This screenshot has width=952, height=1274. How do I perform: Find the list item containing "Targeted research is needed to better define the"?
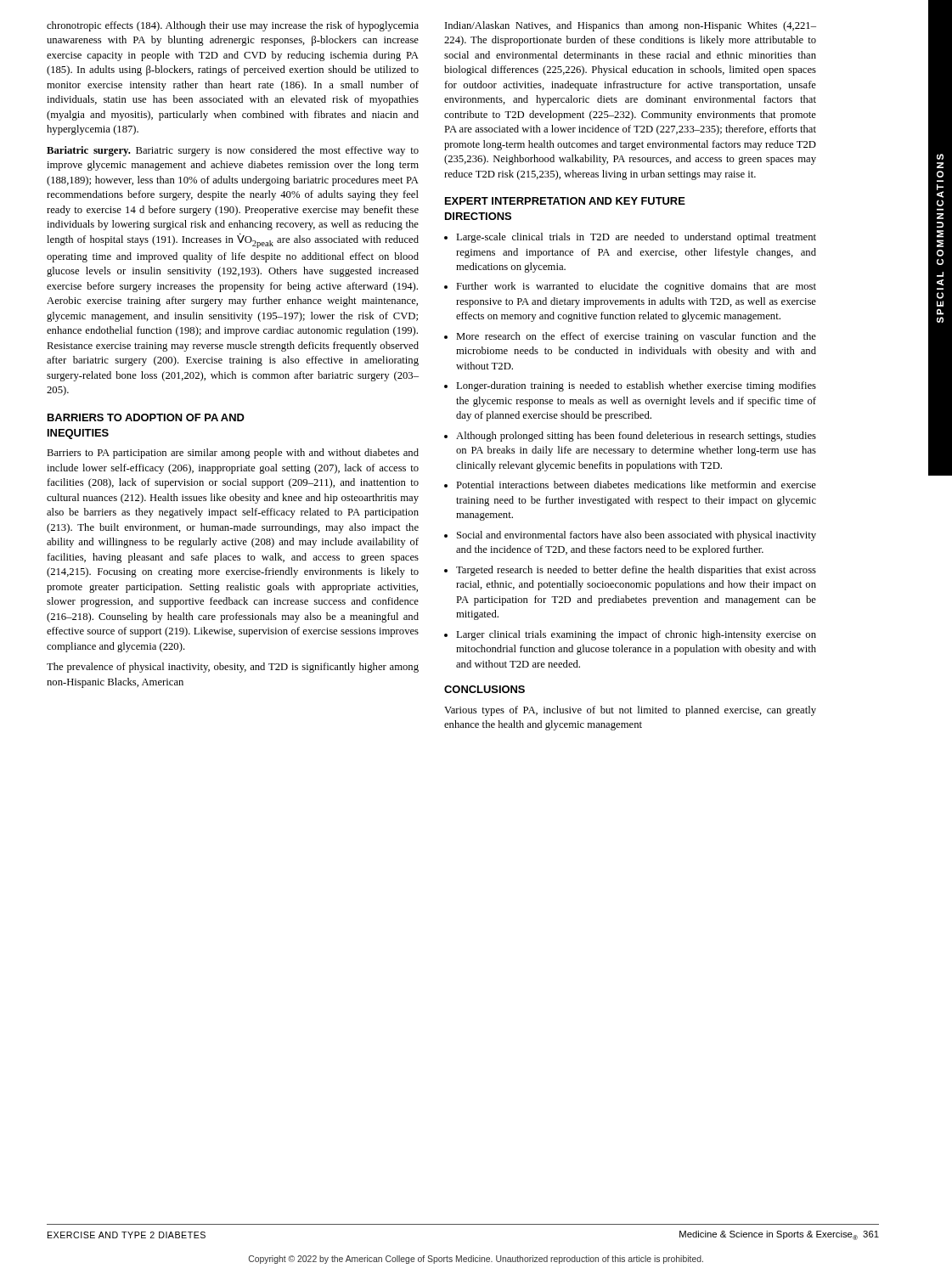point(630,593)
